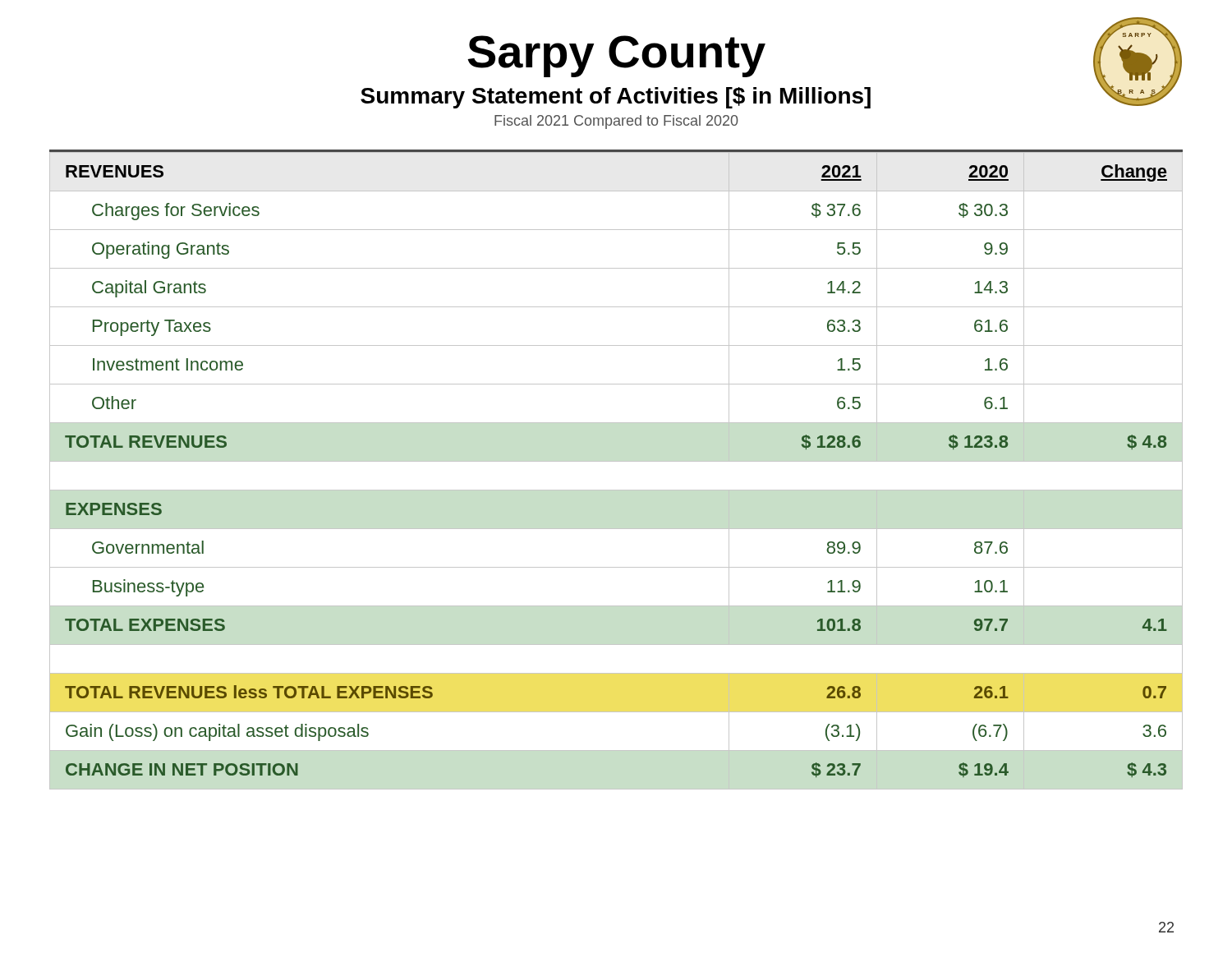Find the table that mentions "TOTAL REVENUES less TOTAL EXPENSES"

[616, 471]
